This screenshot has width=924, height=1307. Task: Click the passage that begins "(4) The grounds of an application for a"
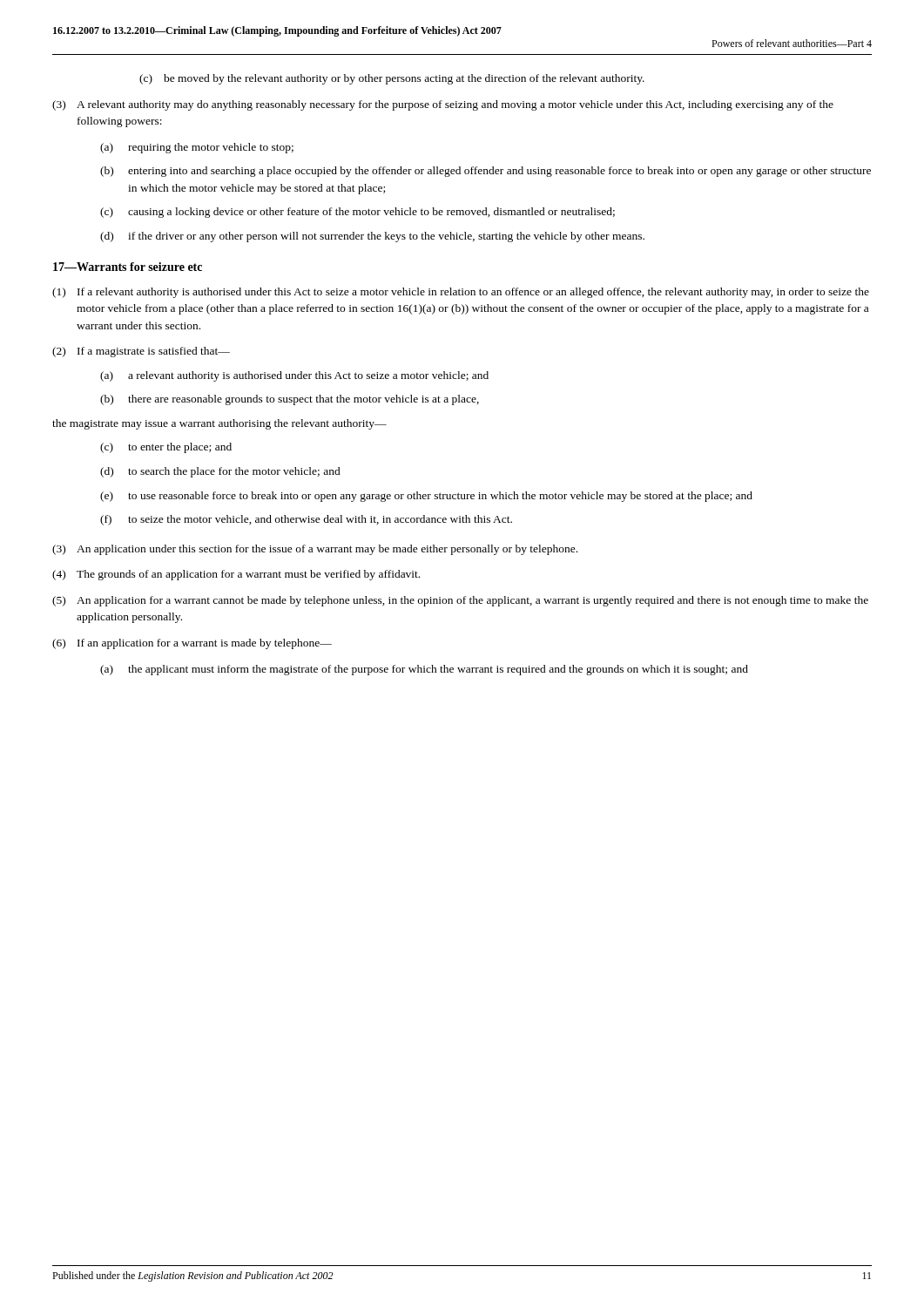click(237, 574)
